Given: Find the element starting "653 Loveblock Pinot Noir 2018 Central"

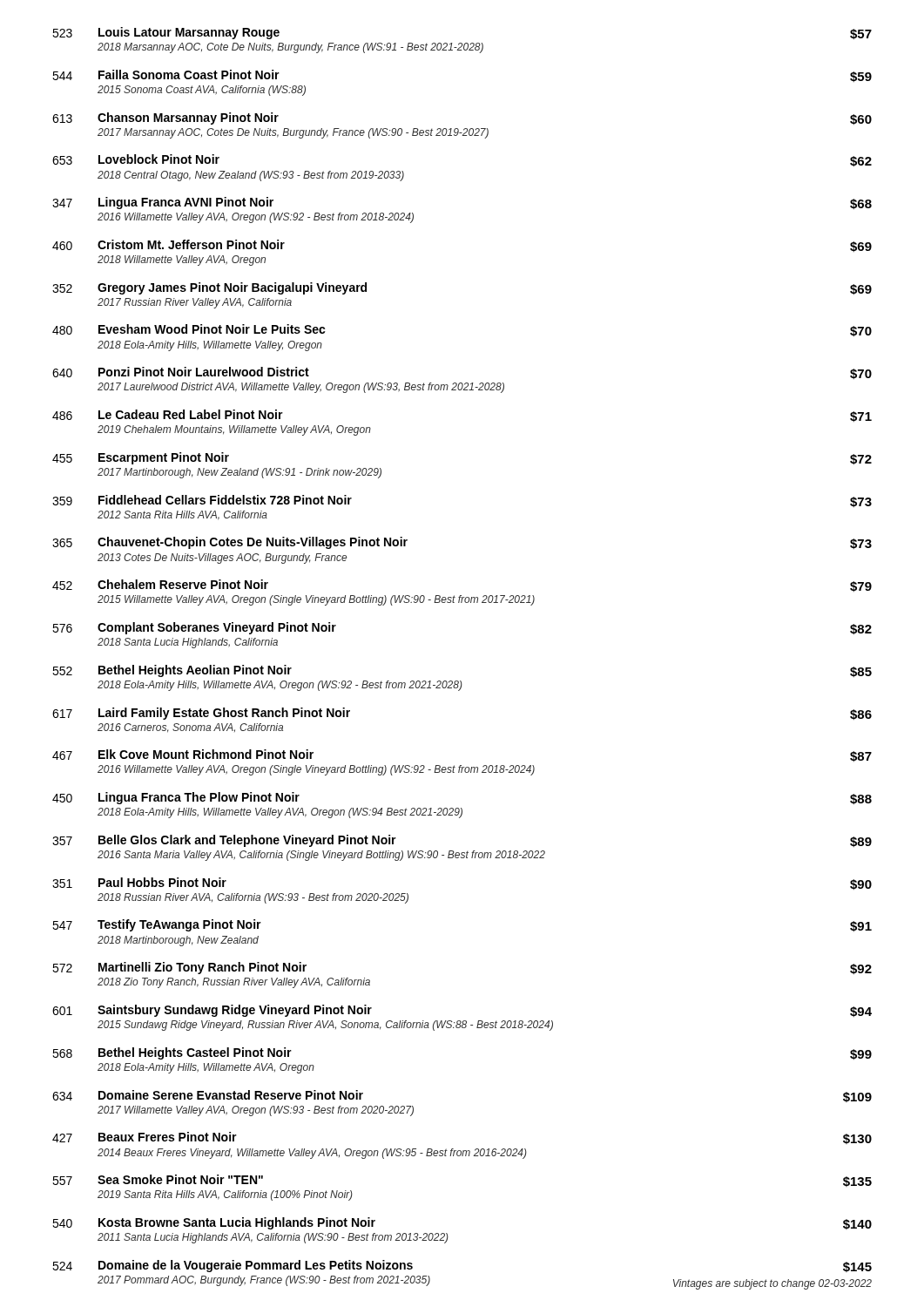Looking at the screenshot, I should tap(155, 160).
